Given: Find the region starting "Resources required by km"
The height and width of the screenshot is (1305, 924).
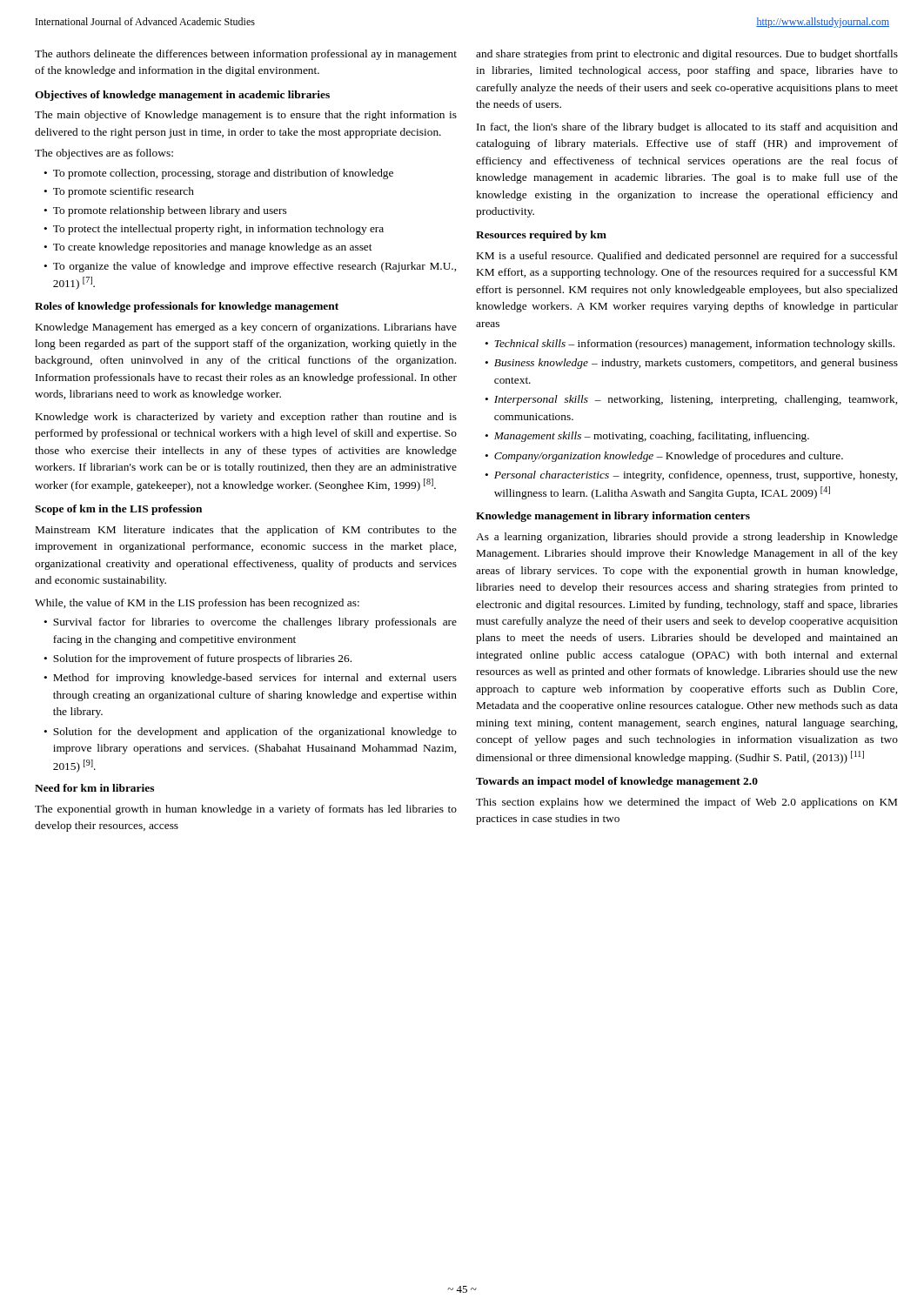Looking at the screenshot, I should (541, 235).
